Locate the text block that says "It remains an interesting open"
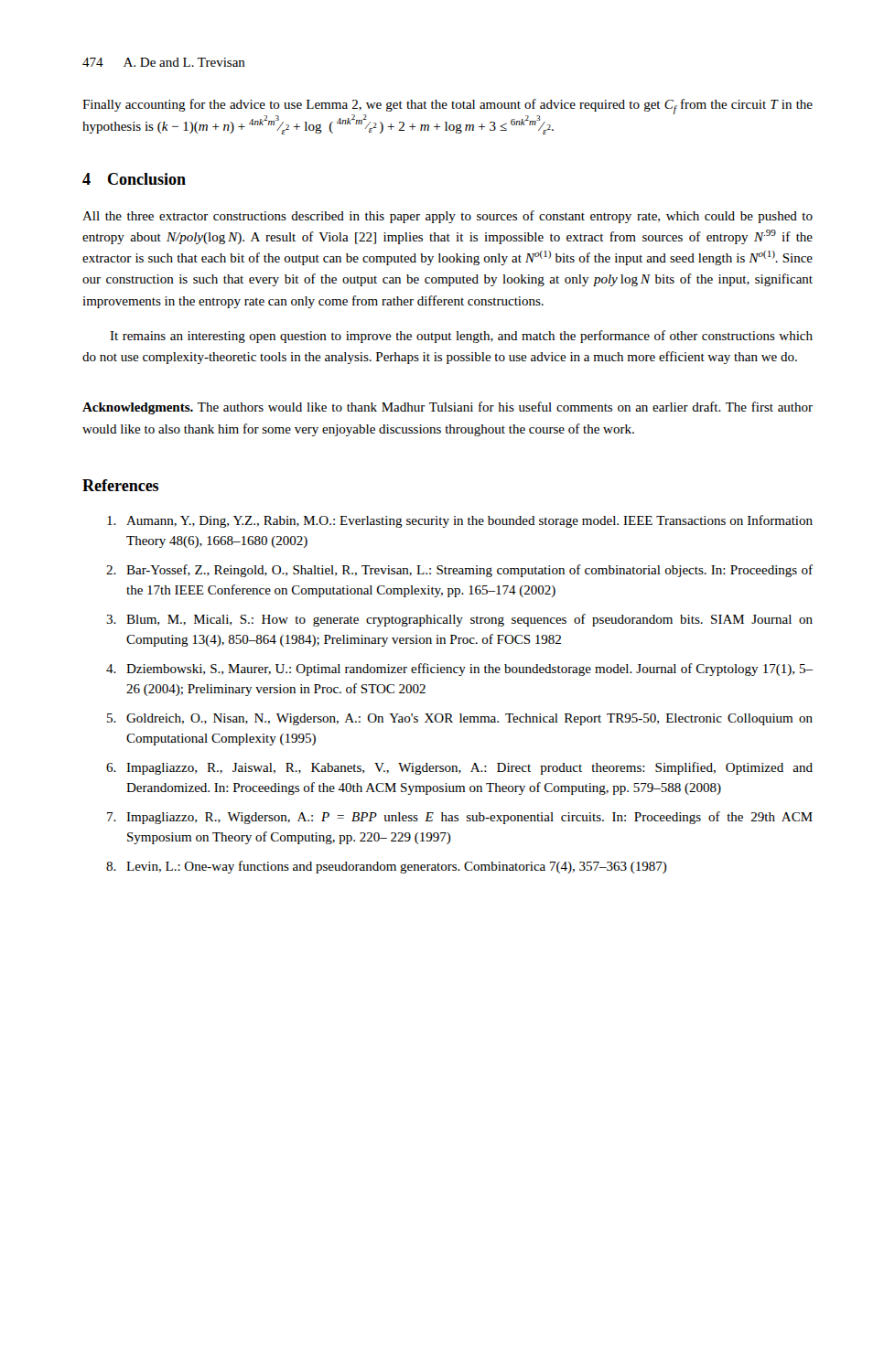Screen dimensions: 1372x895 448,346
